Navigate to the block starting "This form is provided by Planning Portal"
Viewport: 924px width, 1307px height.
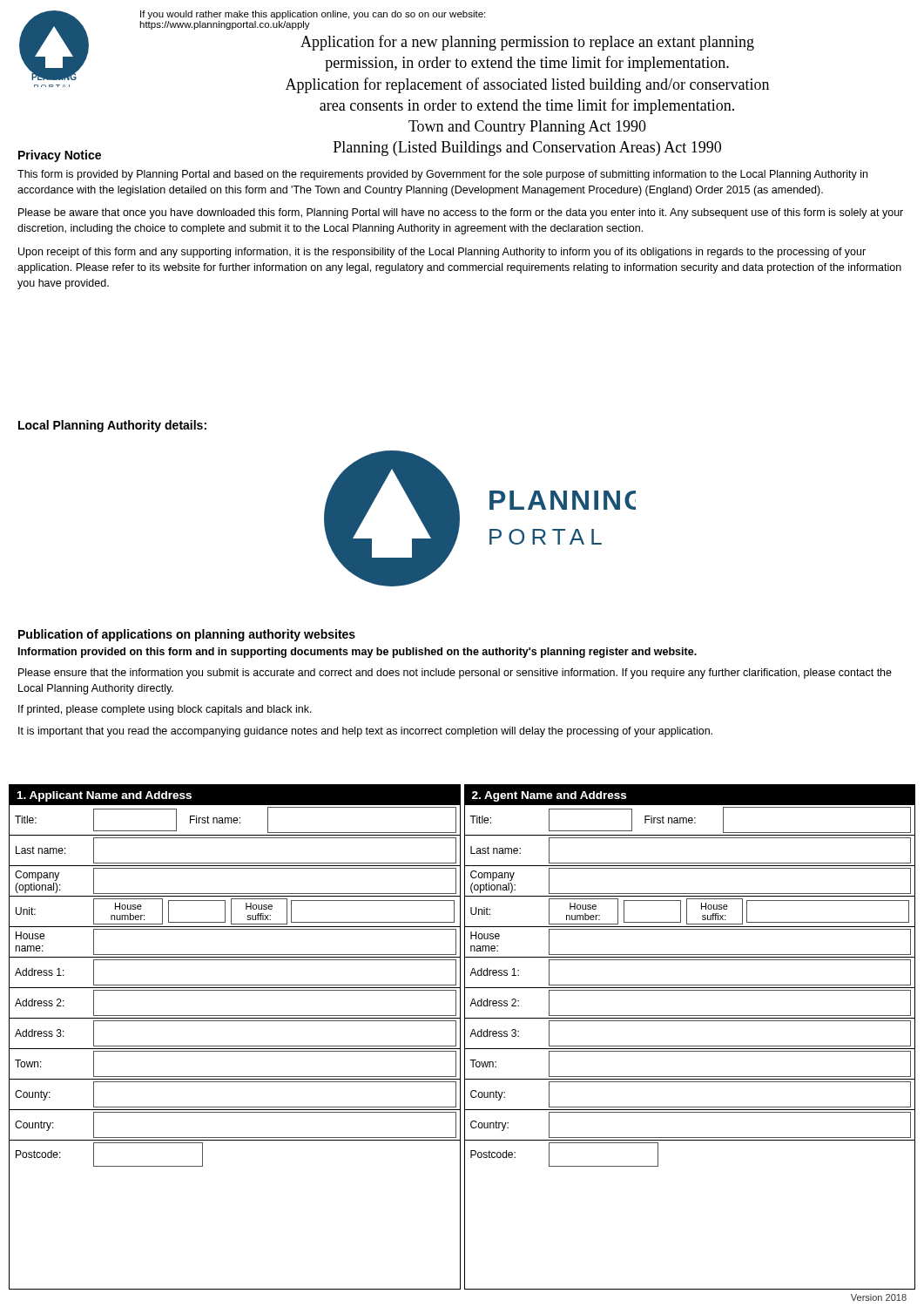(x=462, y=182)
